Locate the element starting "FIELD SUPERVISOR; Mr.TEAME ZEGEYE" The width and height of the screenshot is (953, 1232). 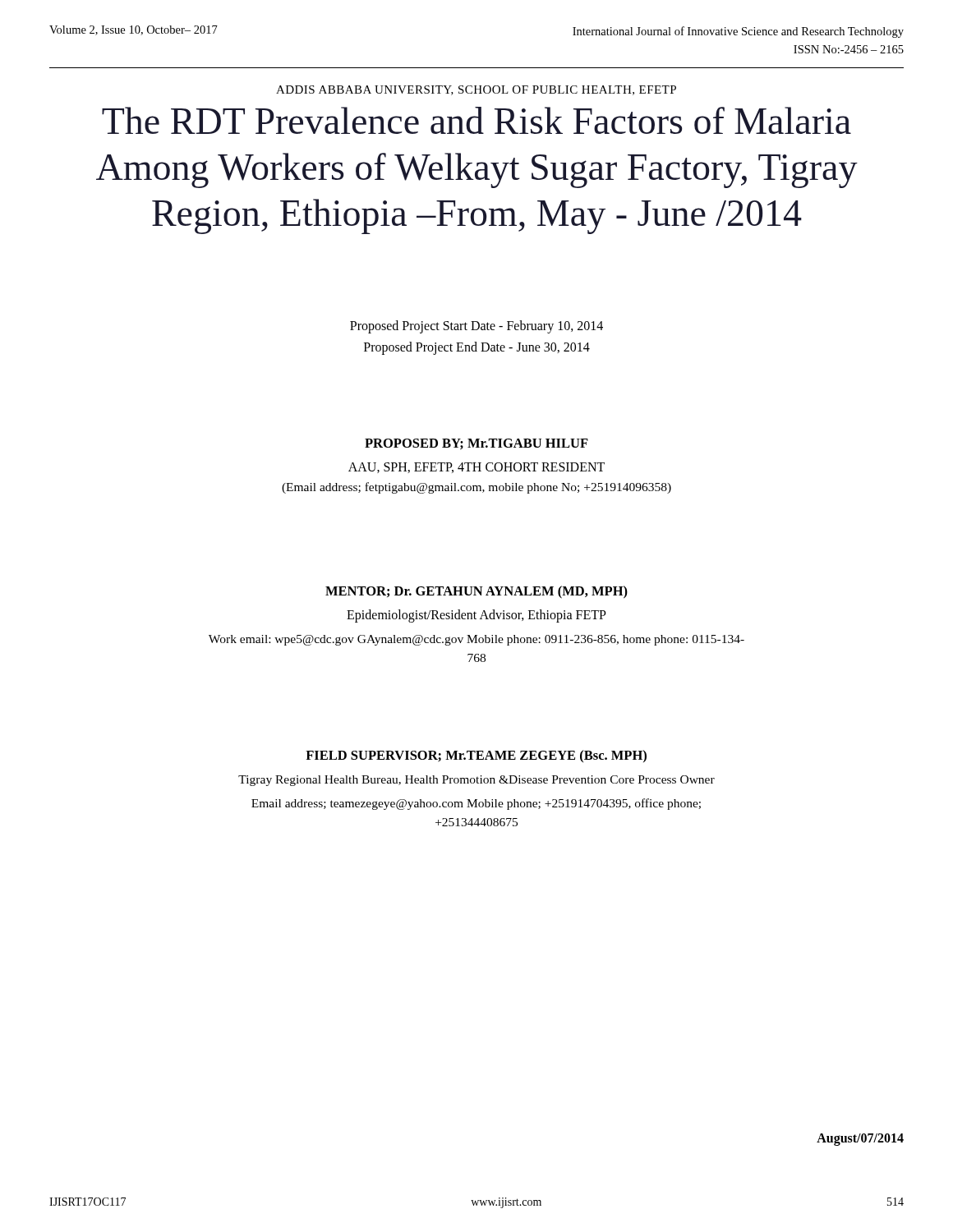point(476,790)
